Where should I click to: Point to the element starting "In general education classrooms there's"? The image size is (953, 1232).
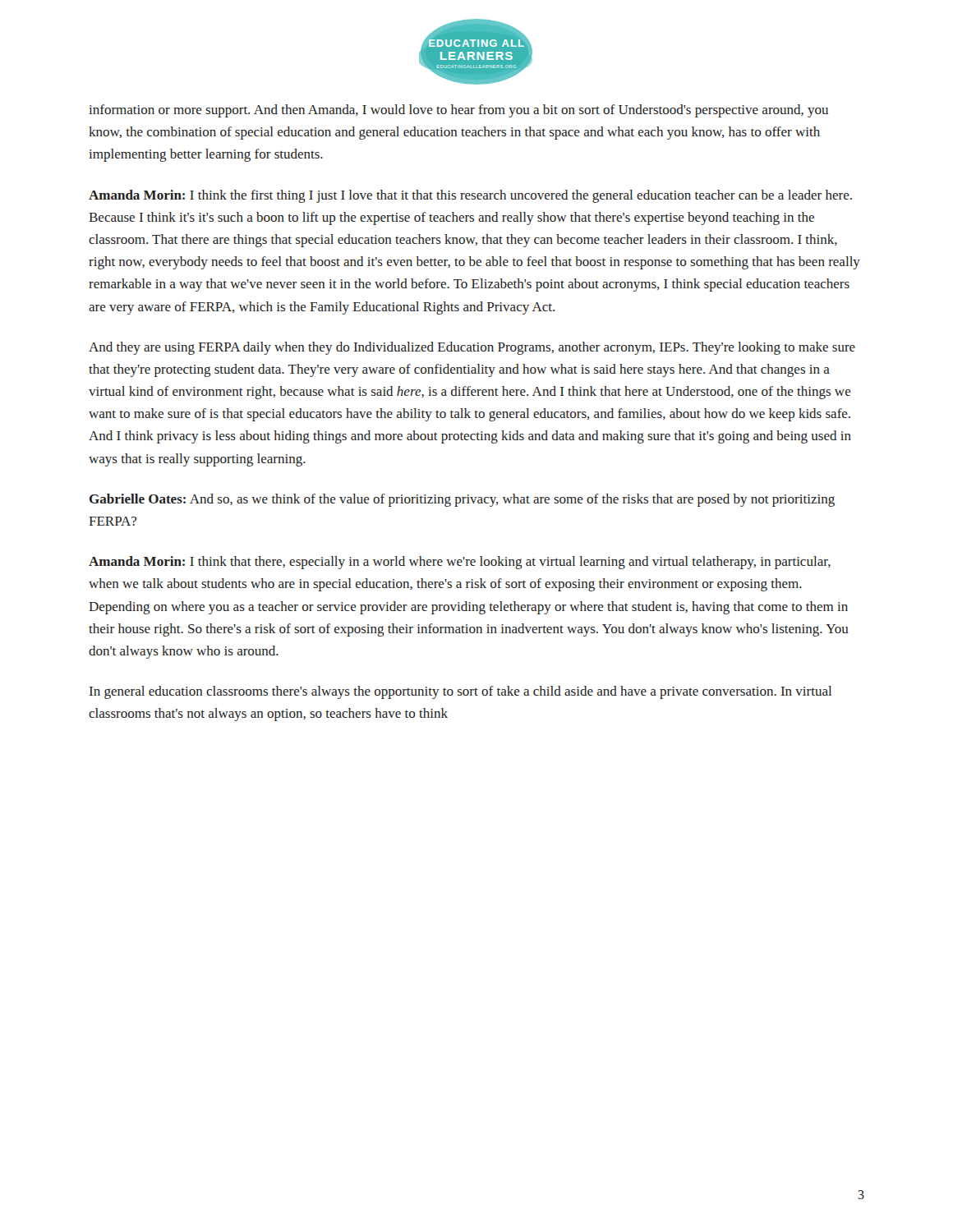point(476,702)
